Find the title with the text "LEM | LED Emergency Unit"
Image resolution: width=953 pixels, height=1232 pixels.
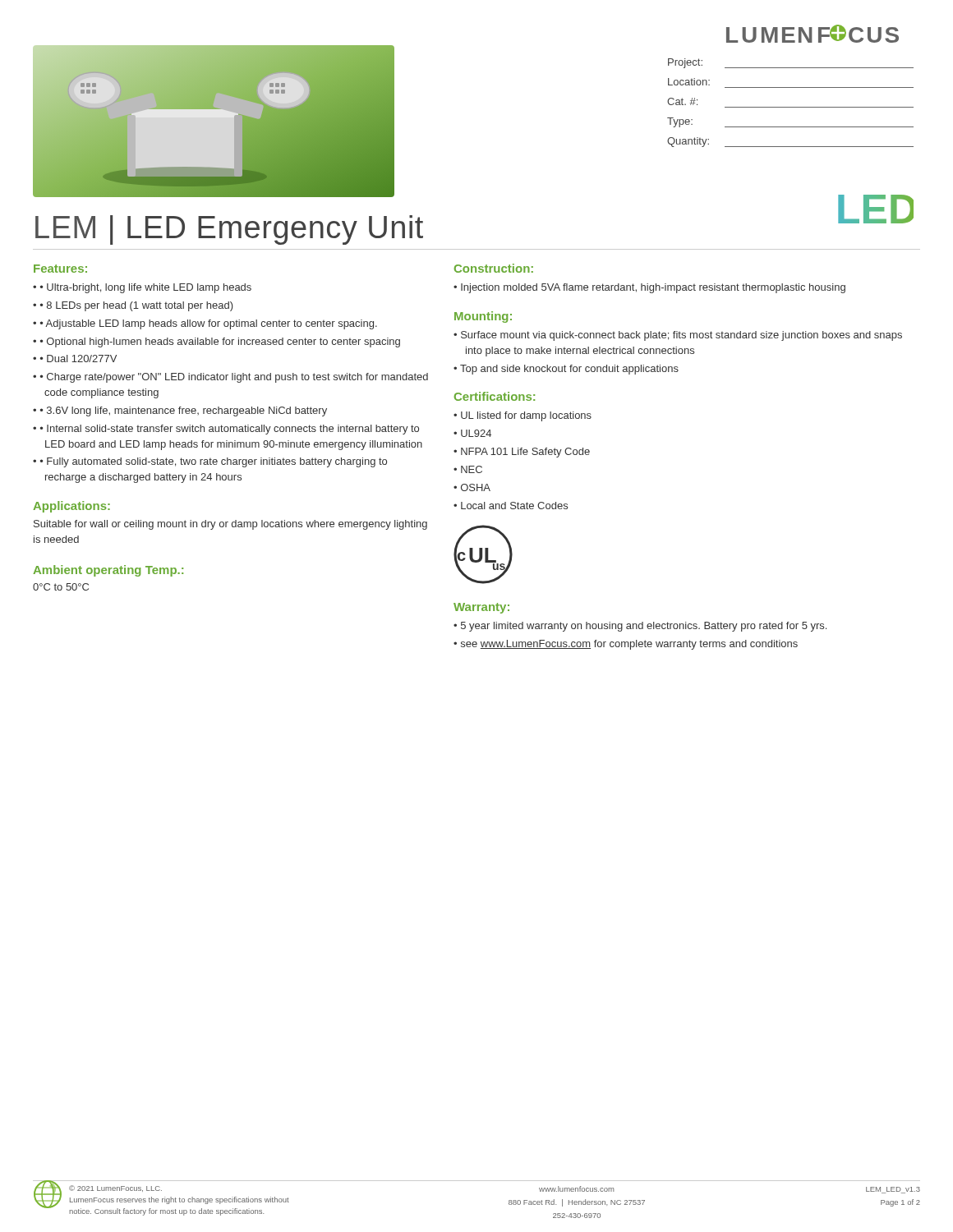tap(228, 228)
